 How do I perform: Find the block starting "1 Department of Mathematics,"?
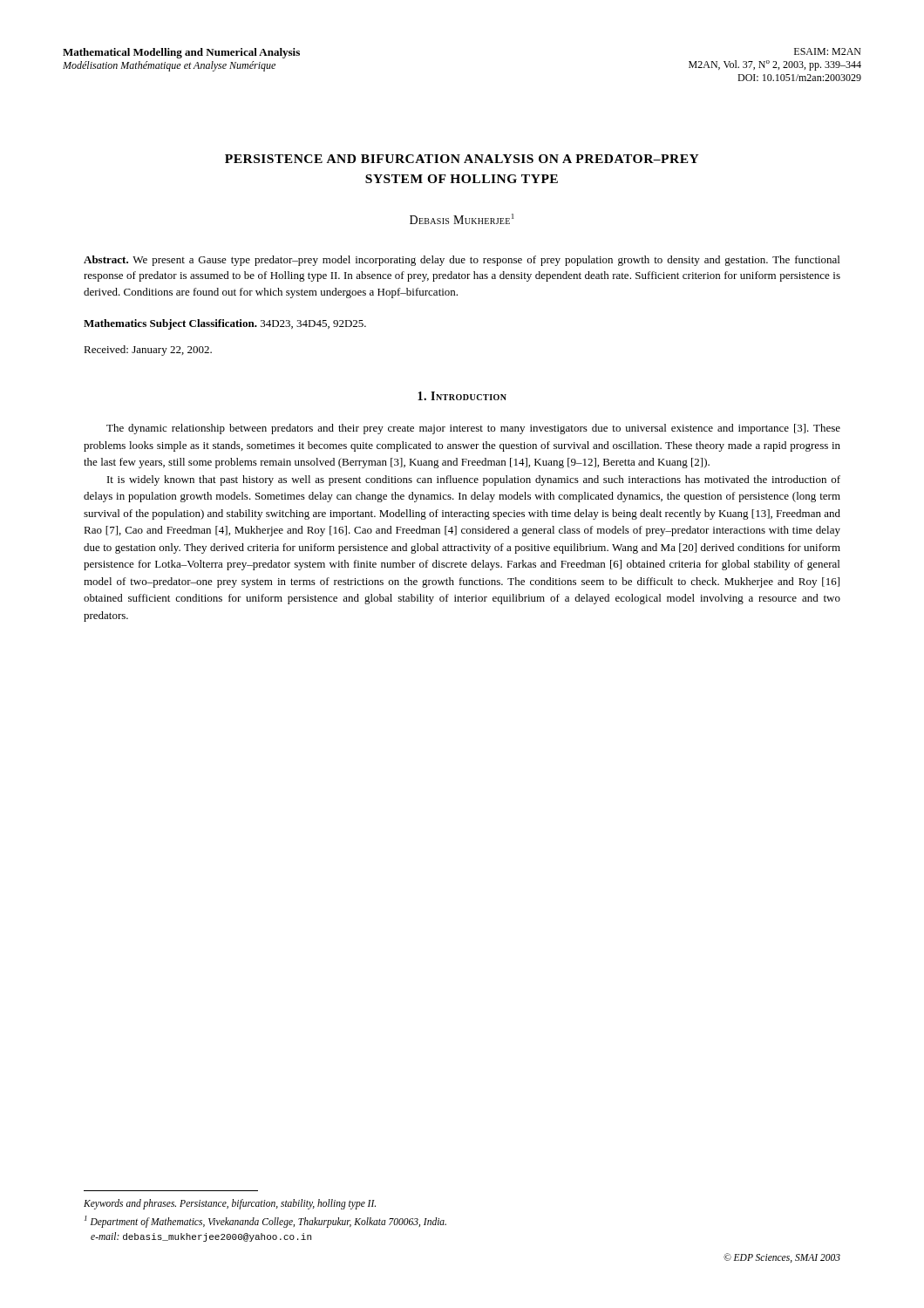tap(265, 1229)
